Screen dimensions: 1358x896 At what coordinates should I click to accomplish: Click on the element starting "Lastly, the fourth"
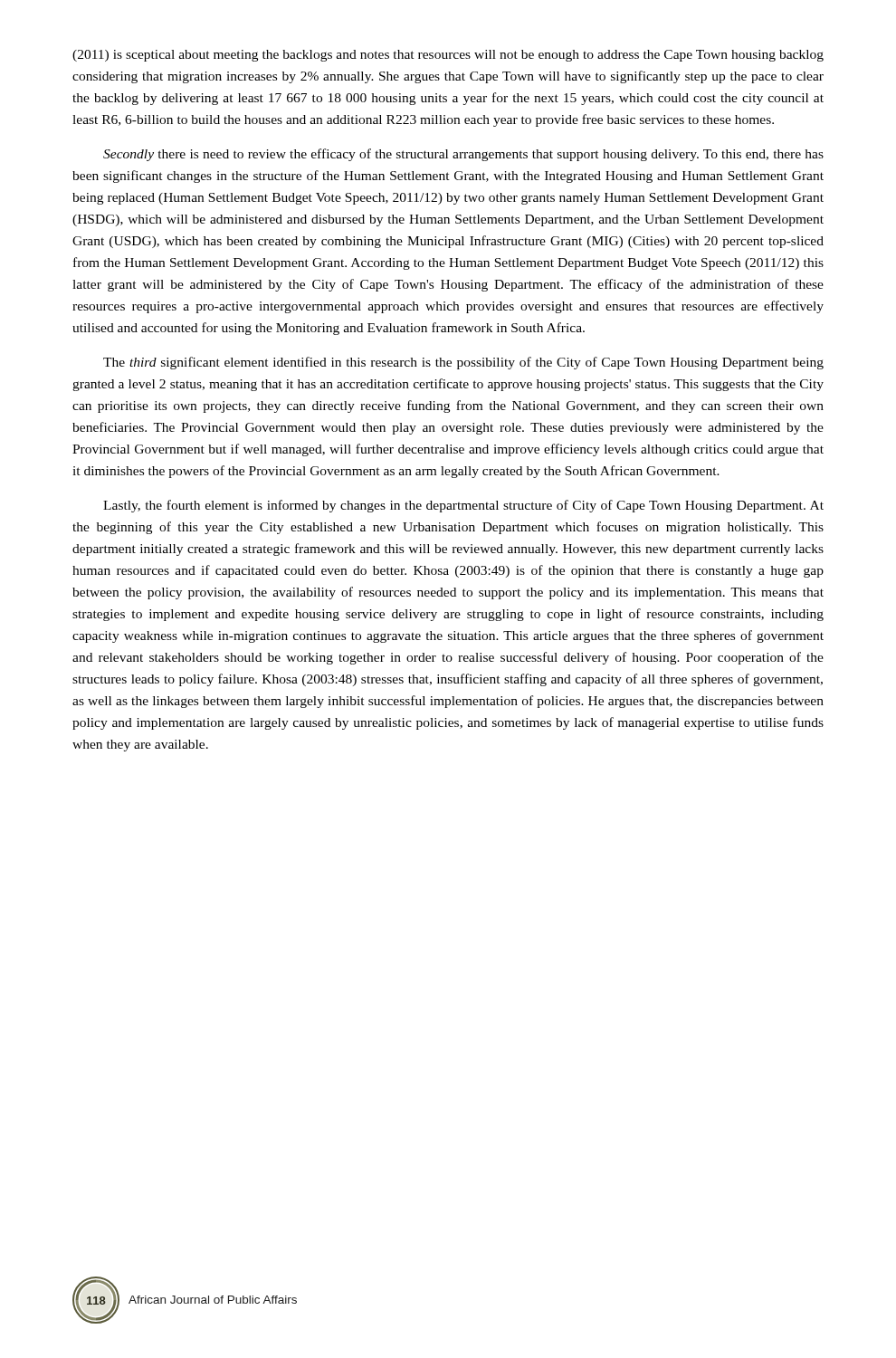448,625
